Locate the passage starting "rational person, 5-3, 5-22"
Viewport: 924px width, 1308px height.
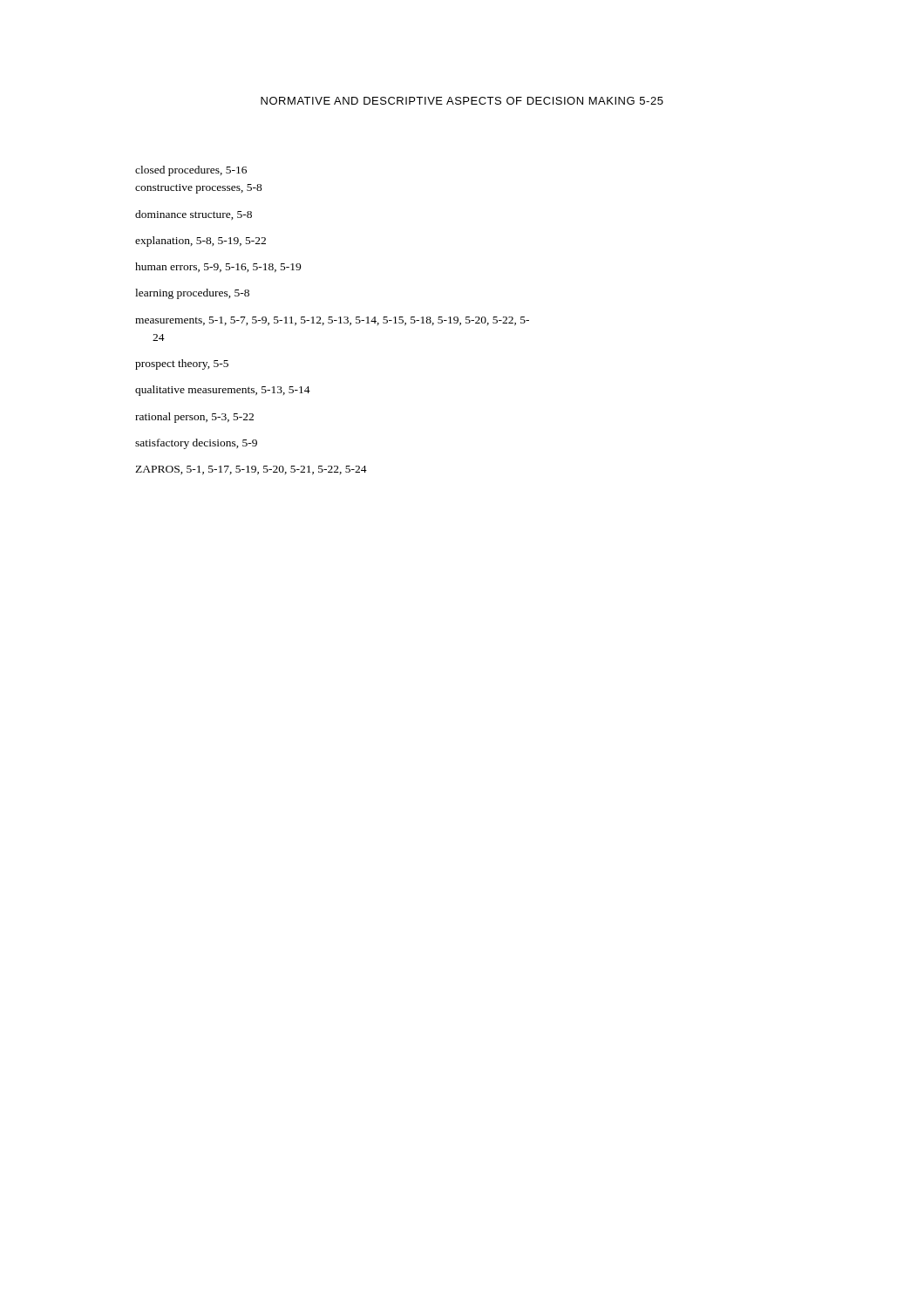(x=195, y=416)
